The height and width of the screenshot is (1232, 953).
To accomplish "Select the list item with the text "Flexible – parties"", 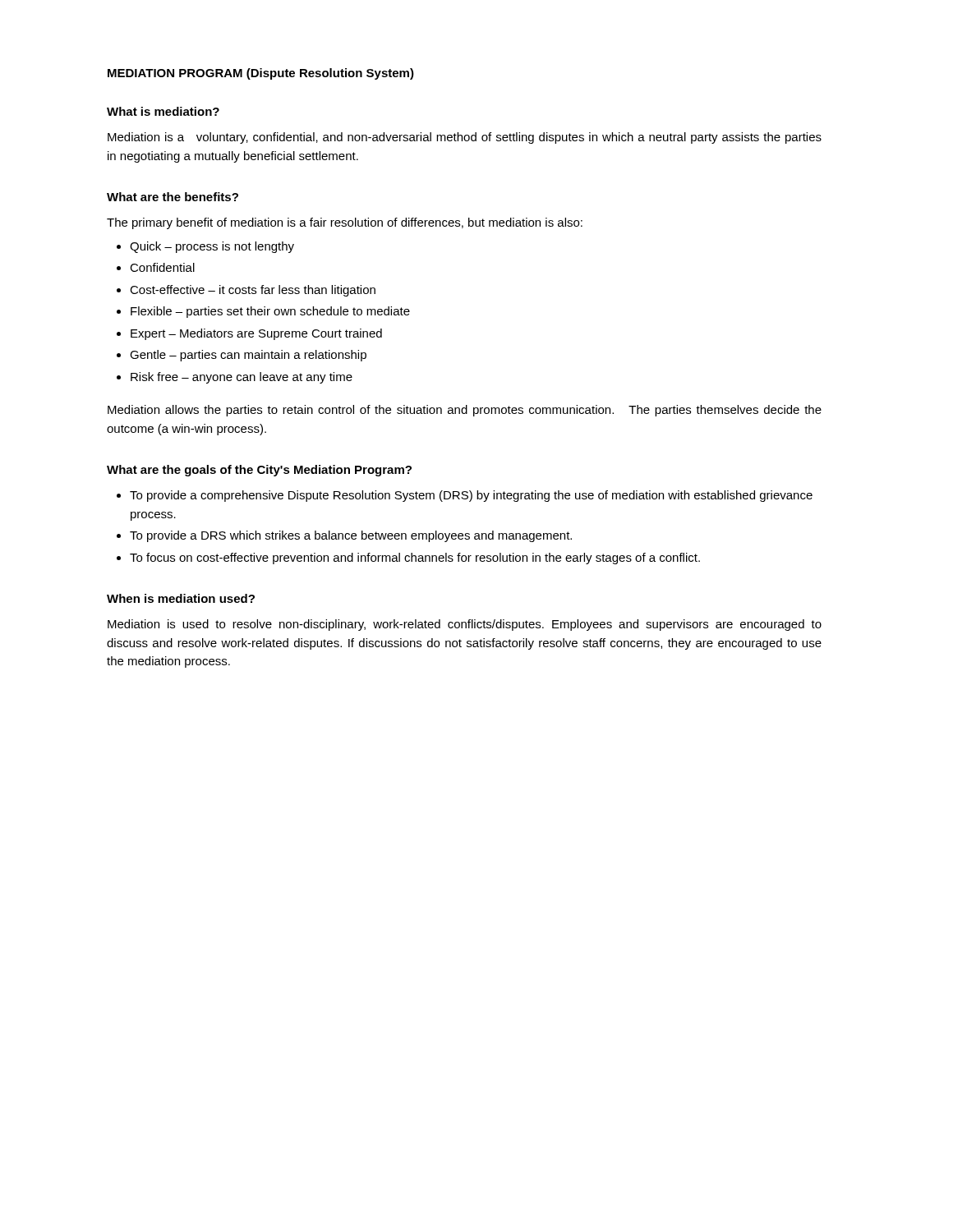I will 270,311.
